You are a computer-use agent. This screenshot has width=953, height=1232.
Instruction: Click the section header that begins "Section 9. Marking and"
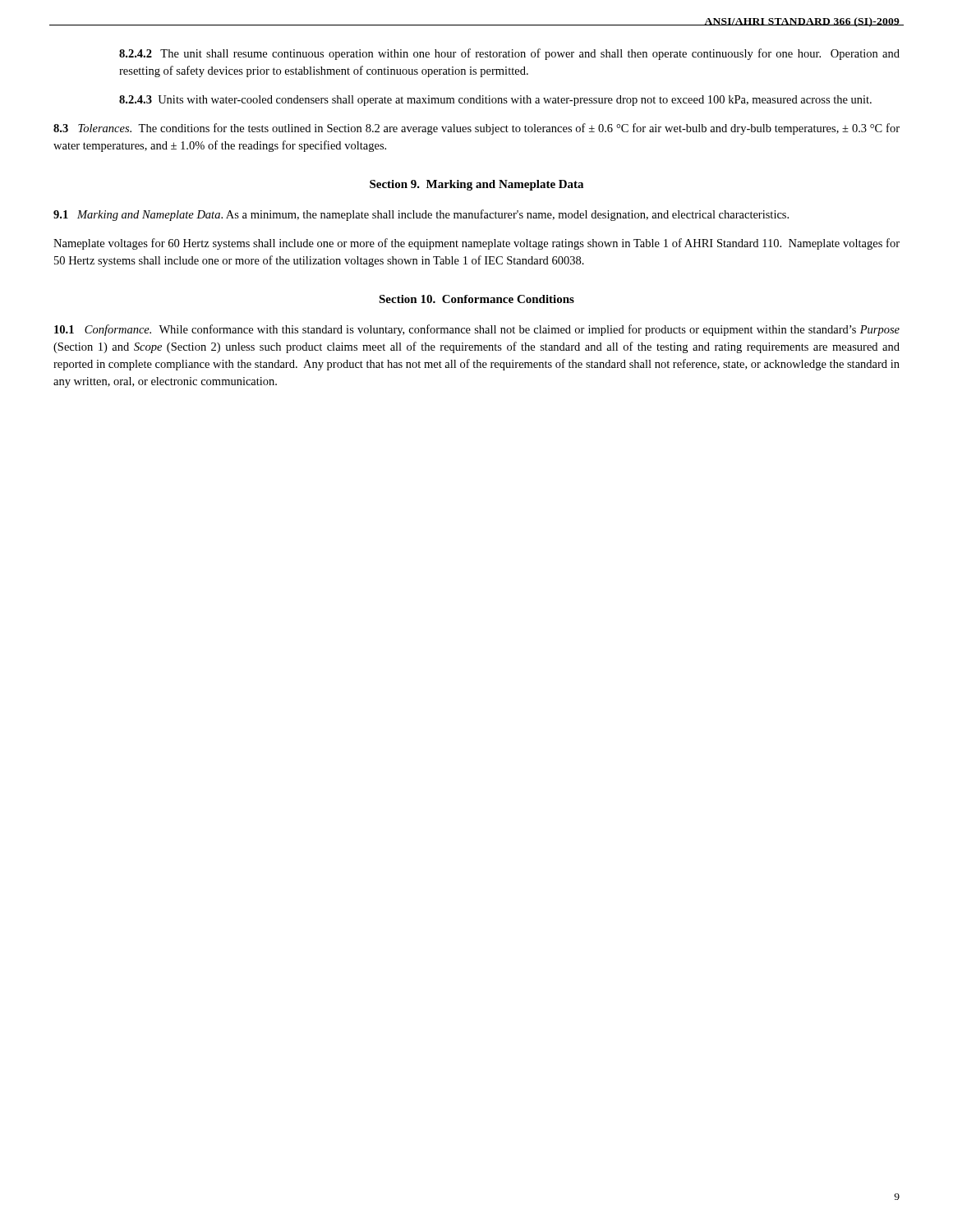click(x=476, y=184)
